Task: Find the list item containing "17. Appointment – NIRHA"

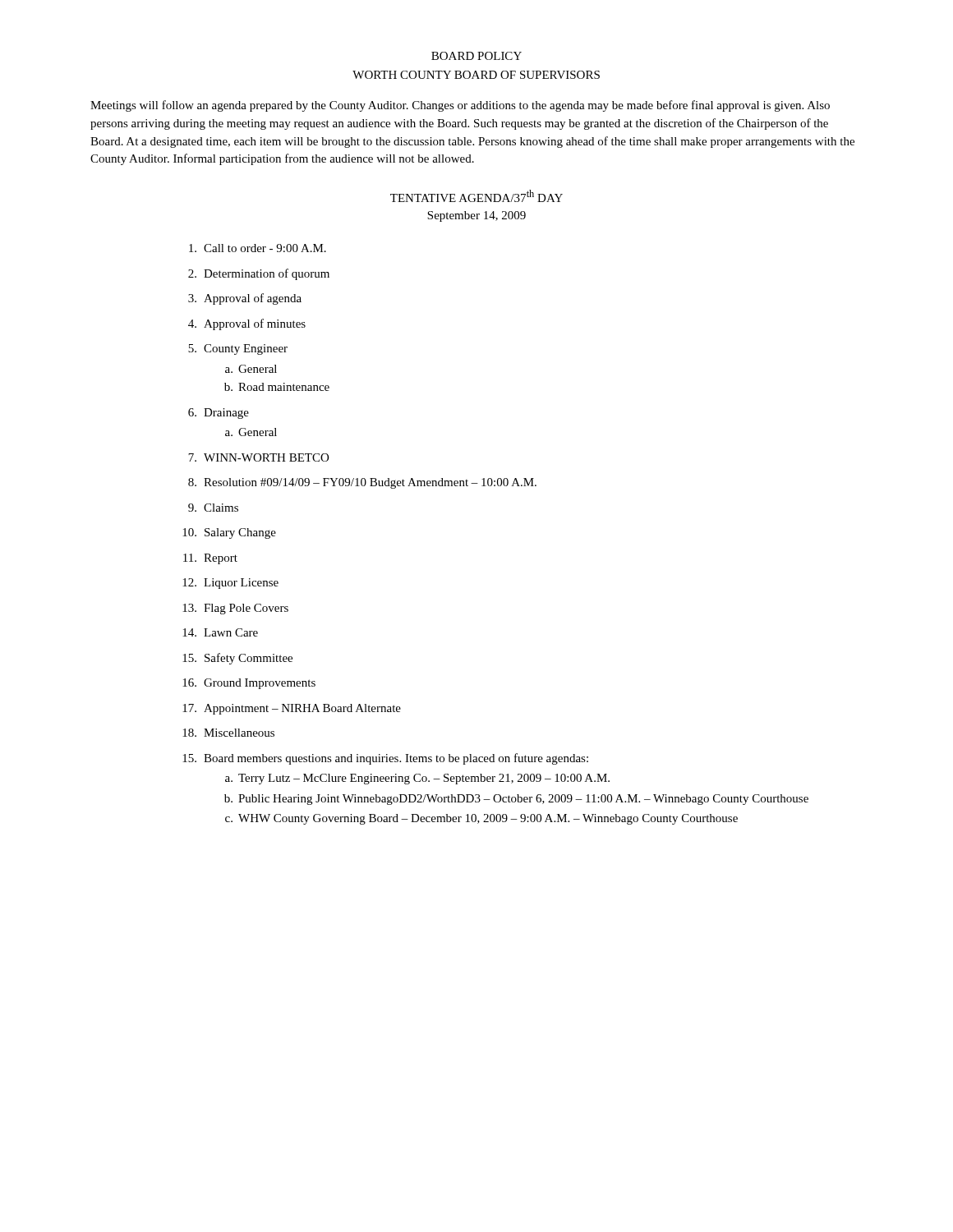Action: coord(292,709)
